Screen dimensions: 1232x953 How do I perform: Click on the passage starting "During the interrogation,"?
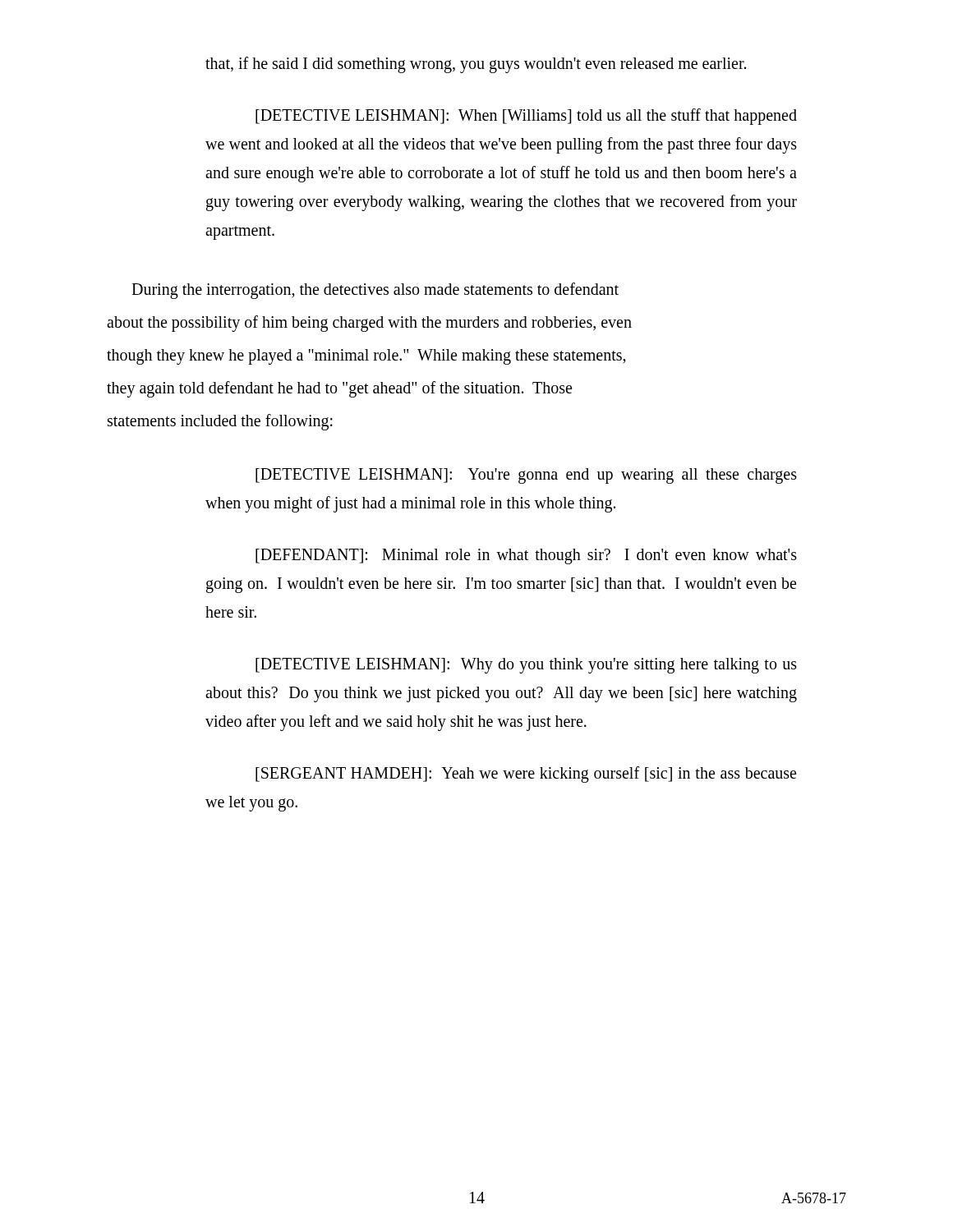point(476,355)
